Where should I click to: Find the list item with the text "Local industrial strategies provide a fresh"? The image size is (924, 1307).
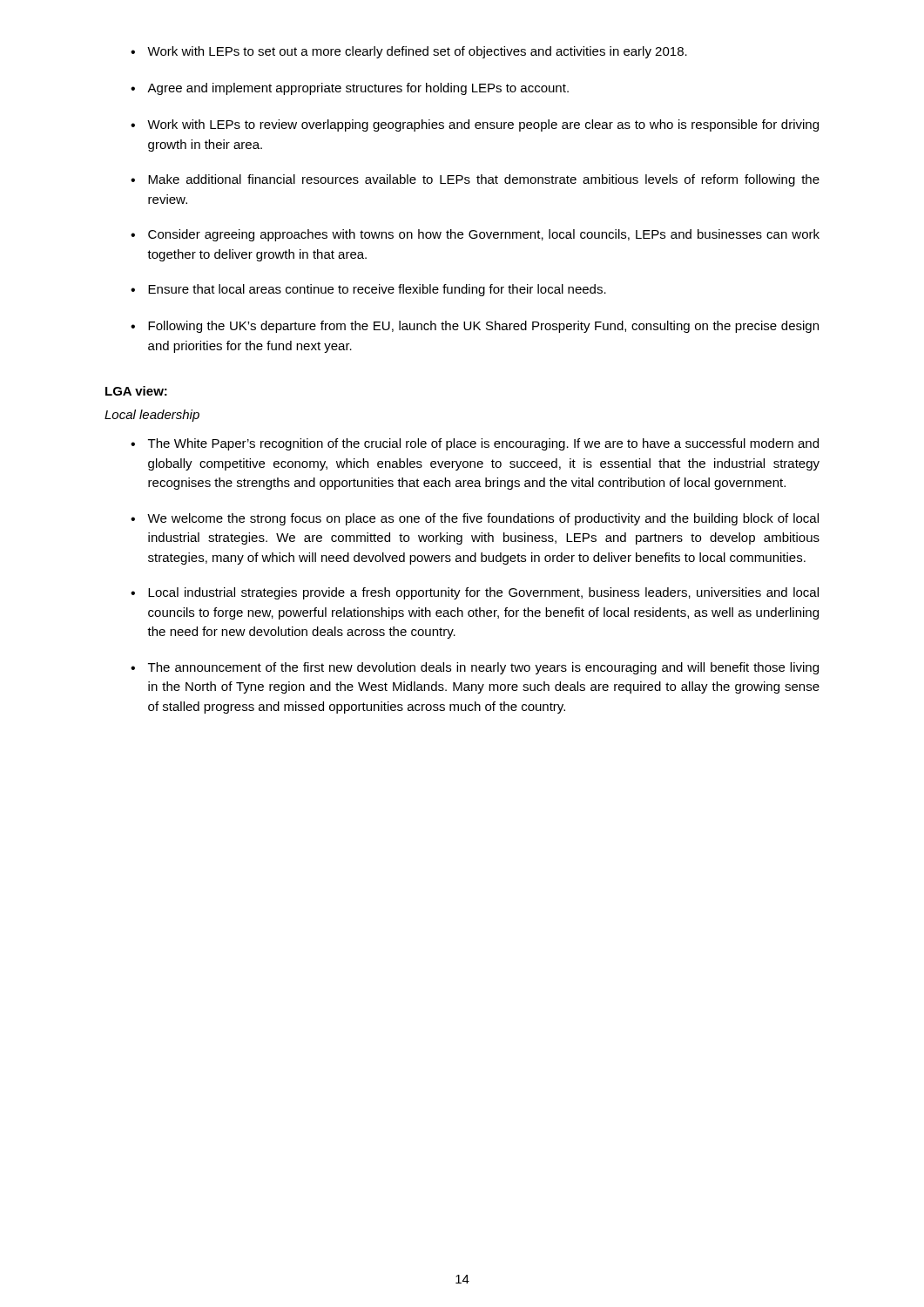coord(462,612)
